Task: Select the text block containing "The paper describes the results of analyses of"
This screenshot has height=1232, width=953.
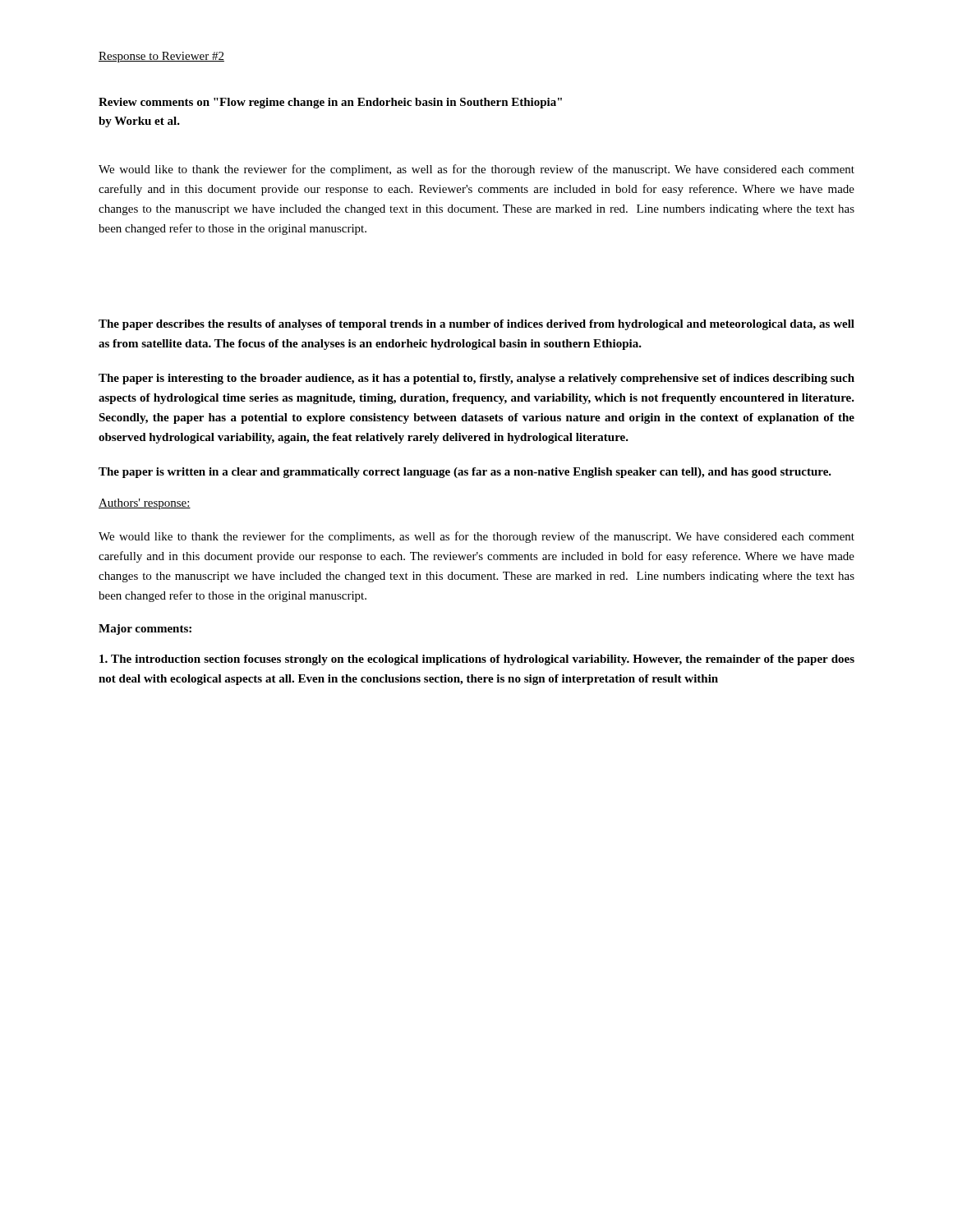Action: [x=476, y=333]
